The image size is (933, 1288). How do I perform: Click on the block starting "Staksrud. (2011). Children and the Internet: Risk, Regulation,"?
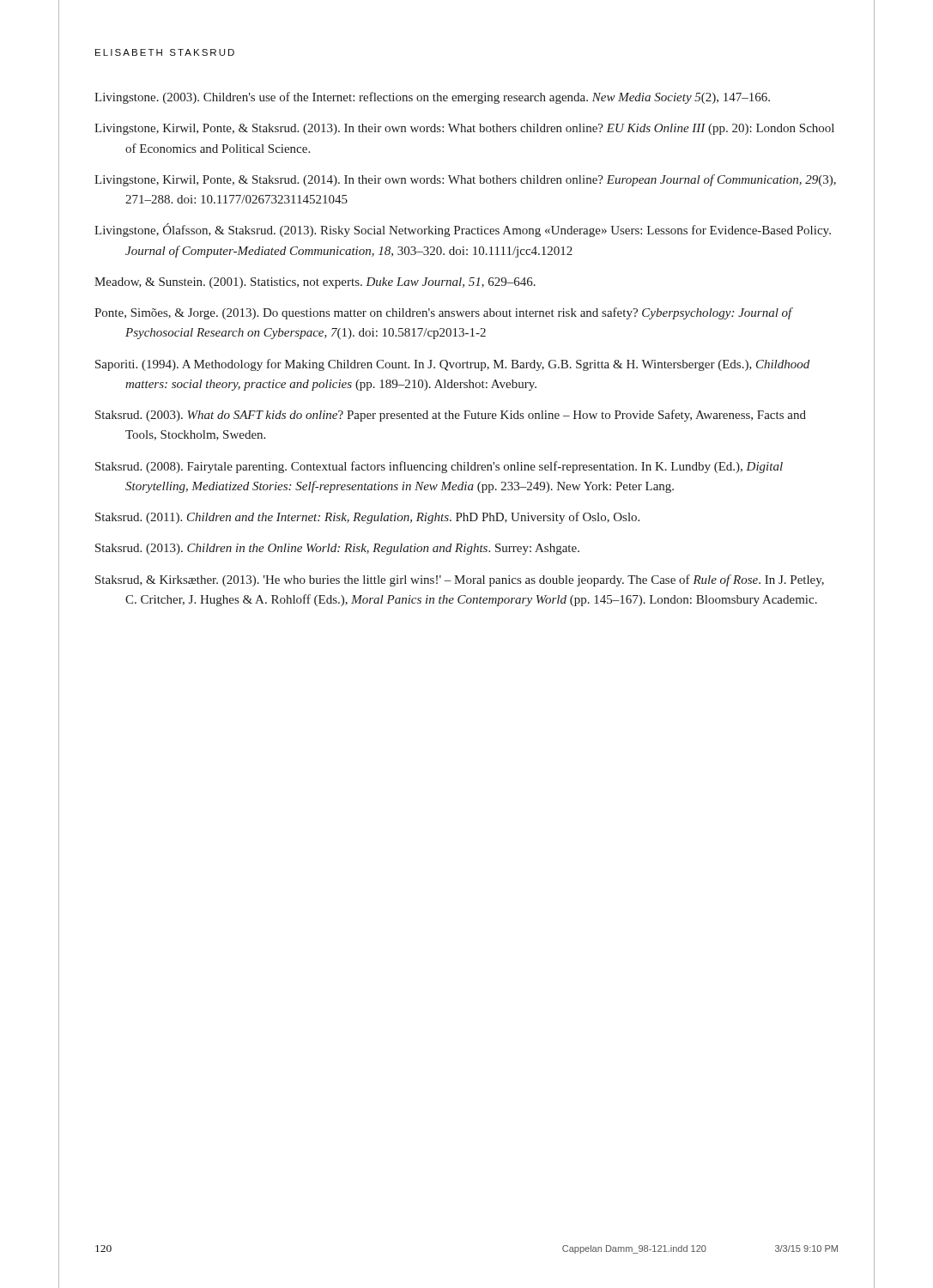tap(368, 517)
